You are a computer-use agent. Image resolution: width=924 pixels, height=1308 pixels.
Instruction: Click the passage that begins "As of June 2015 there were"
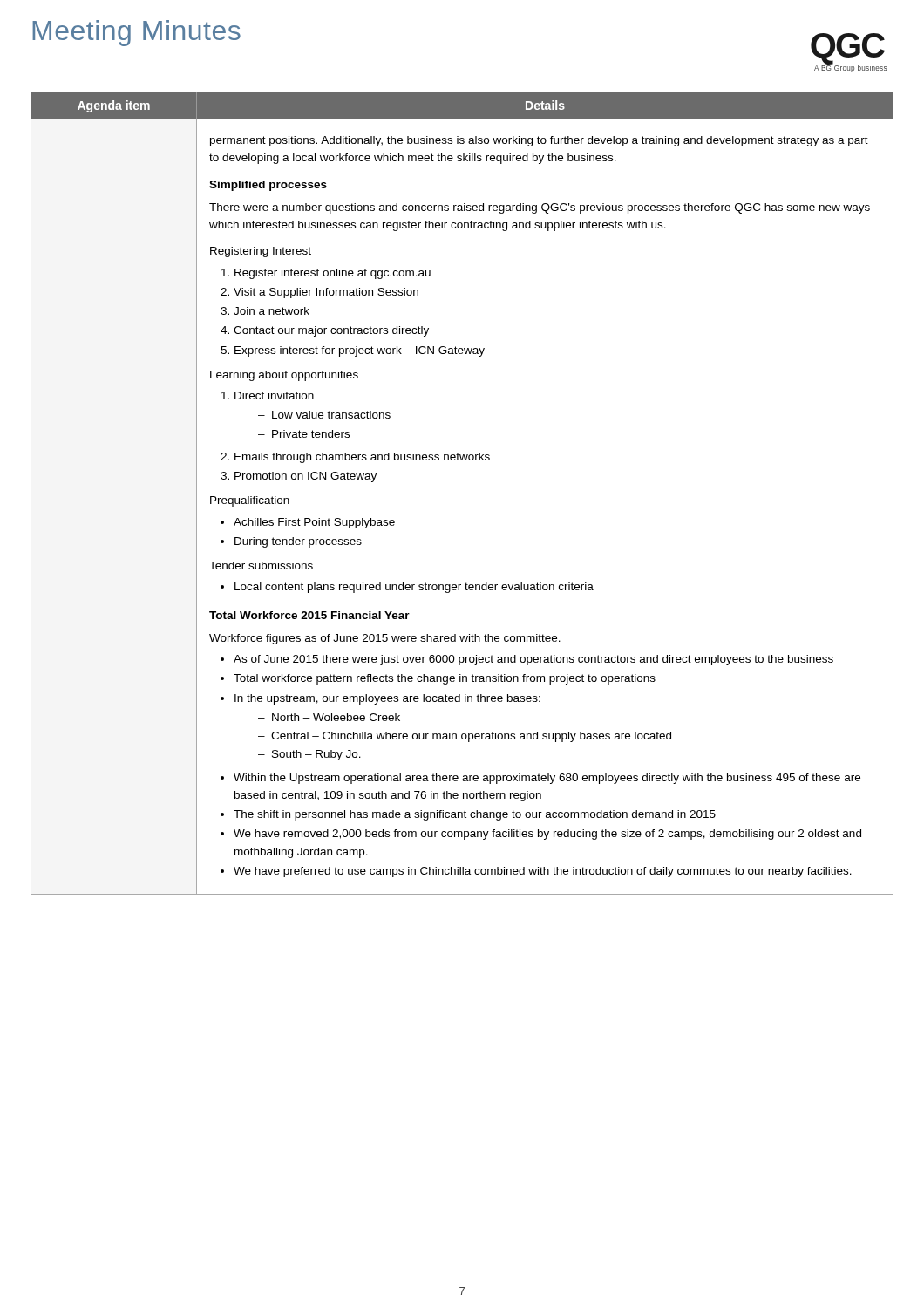coord(534,659)
